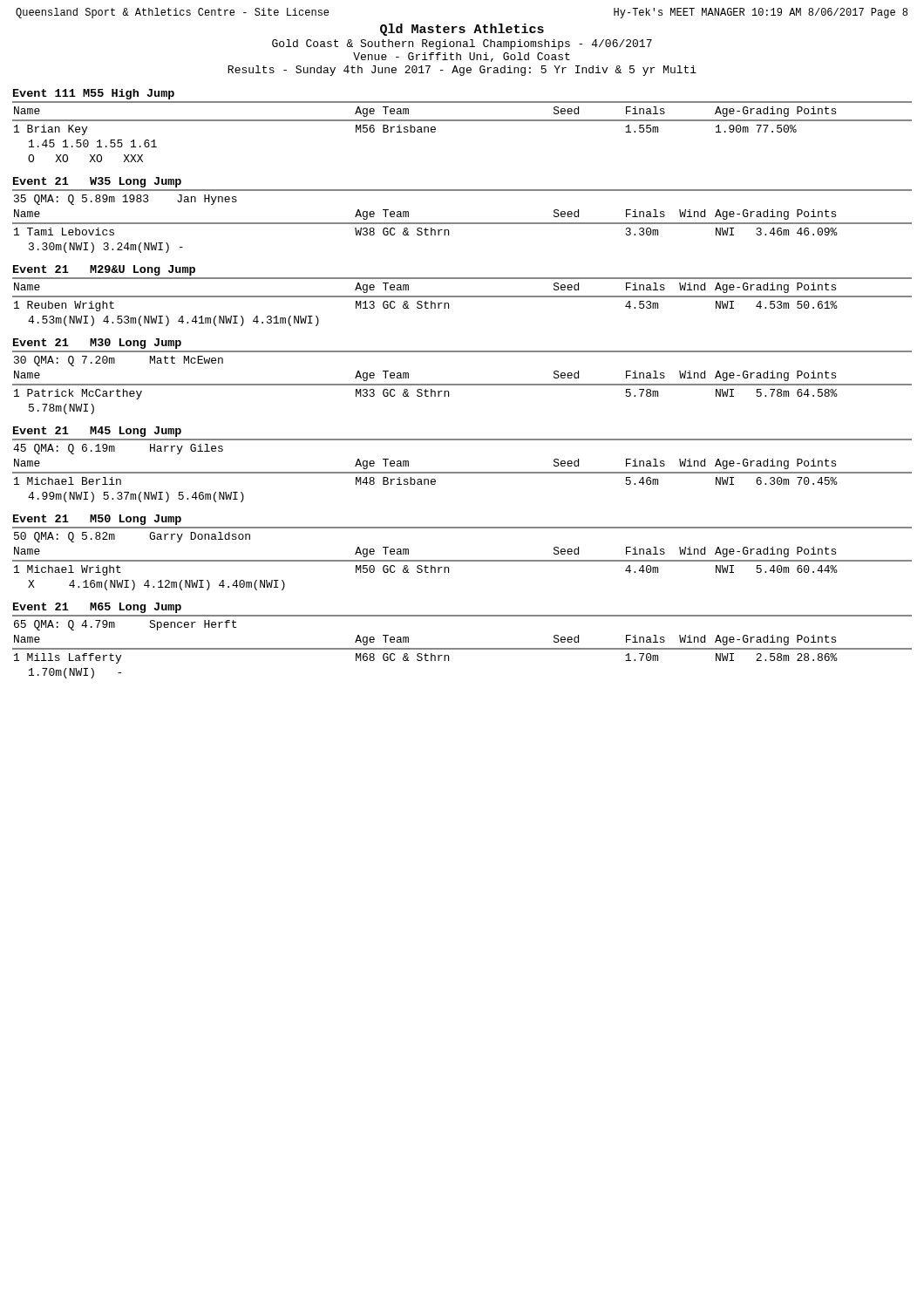Screen dimensions: 1308x924
Task: Point to the region starting "Gold Coast & Southern"
Action: pos(462,44)
